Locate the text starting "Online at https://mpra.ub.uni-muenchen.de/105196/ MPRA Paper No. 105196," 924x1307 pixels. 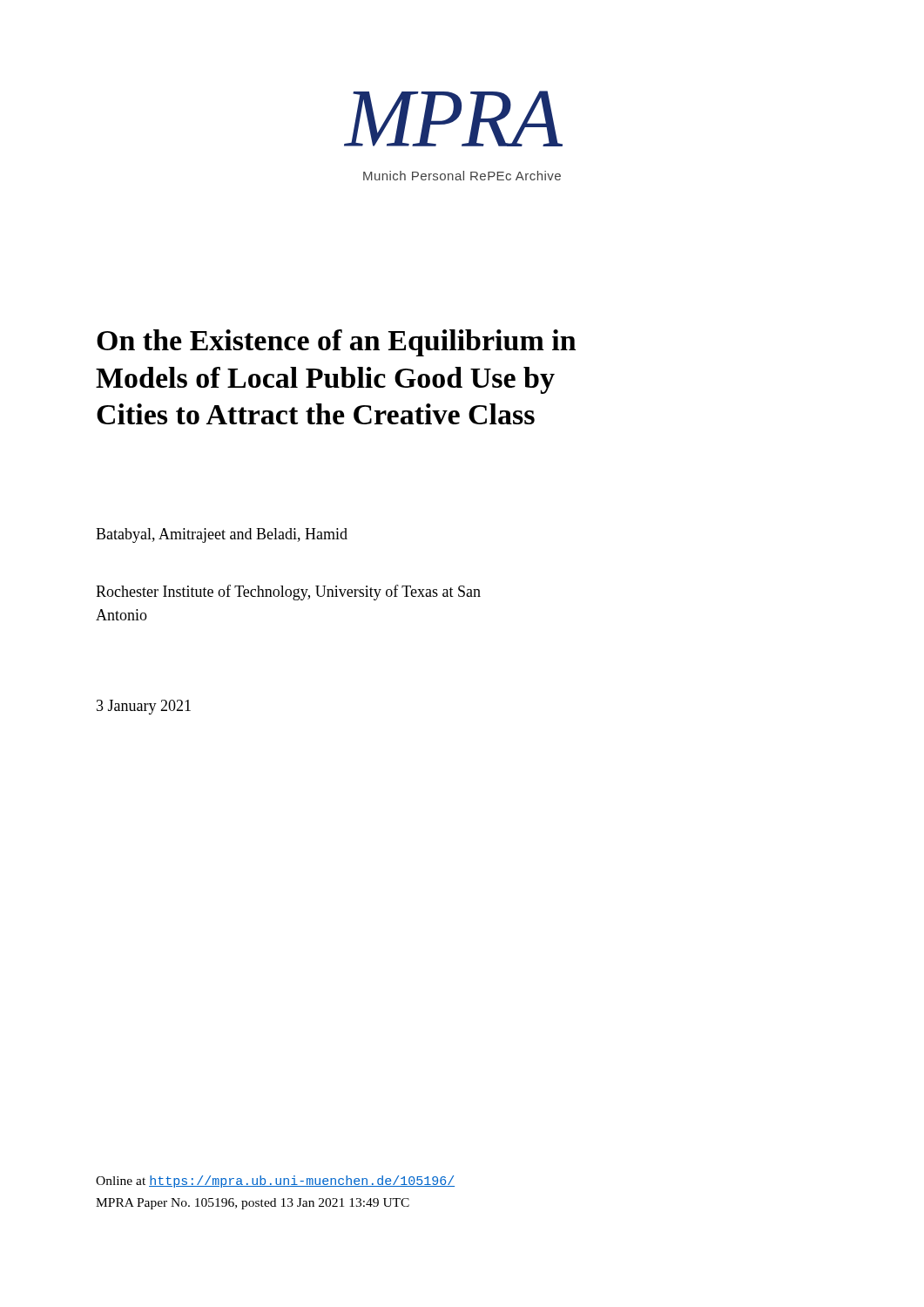click(x=462, y=1191)
